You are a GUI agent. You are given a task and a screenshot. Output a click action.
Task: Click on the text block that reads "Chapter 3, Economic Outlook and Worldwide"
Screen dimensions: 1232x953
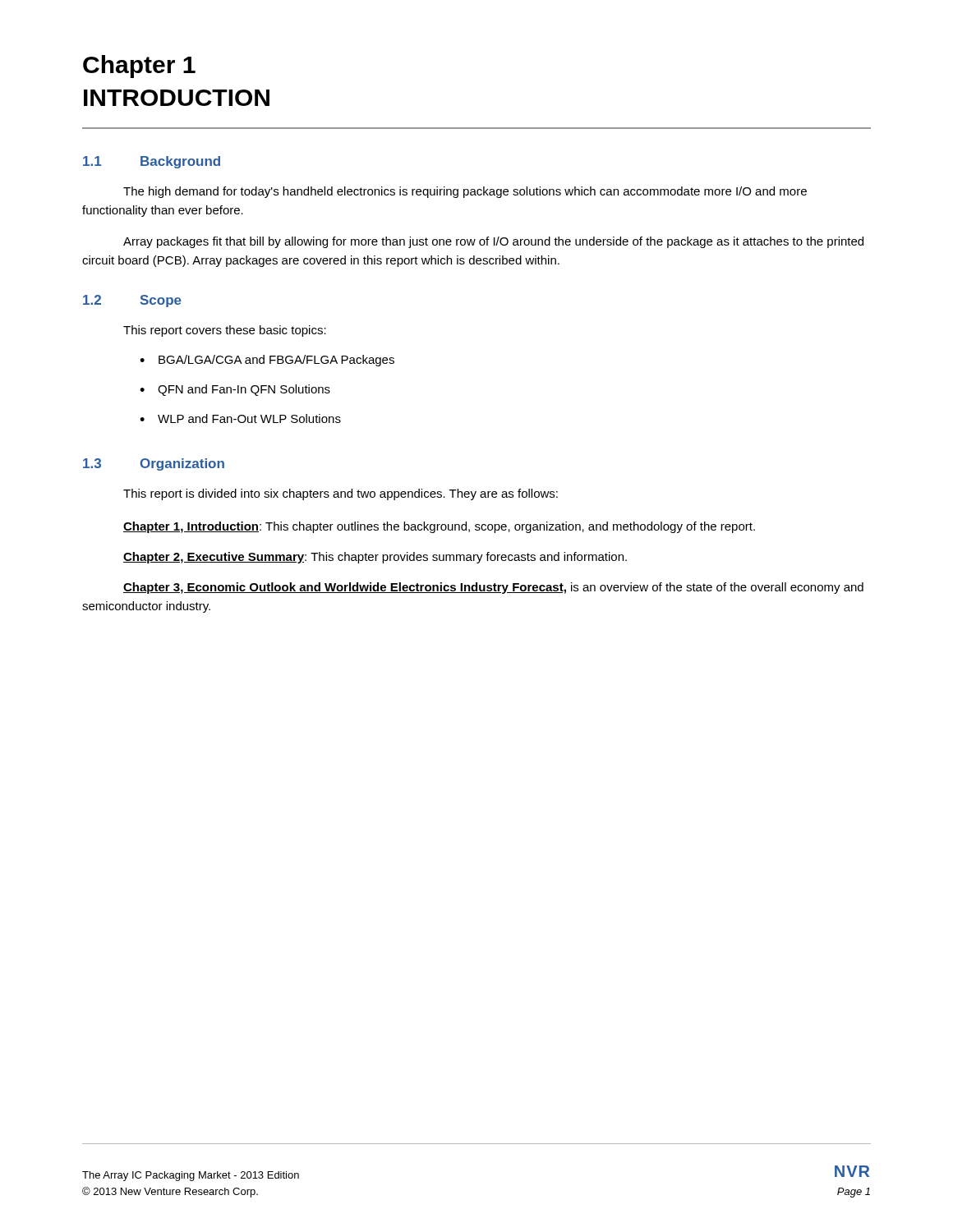[x=473, y=596]
